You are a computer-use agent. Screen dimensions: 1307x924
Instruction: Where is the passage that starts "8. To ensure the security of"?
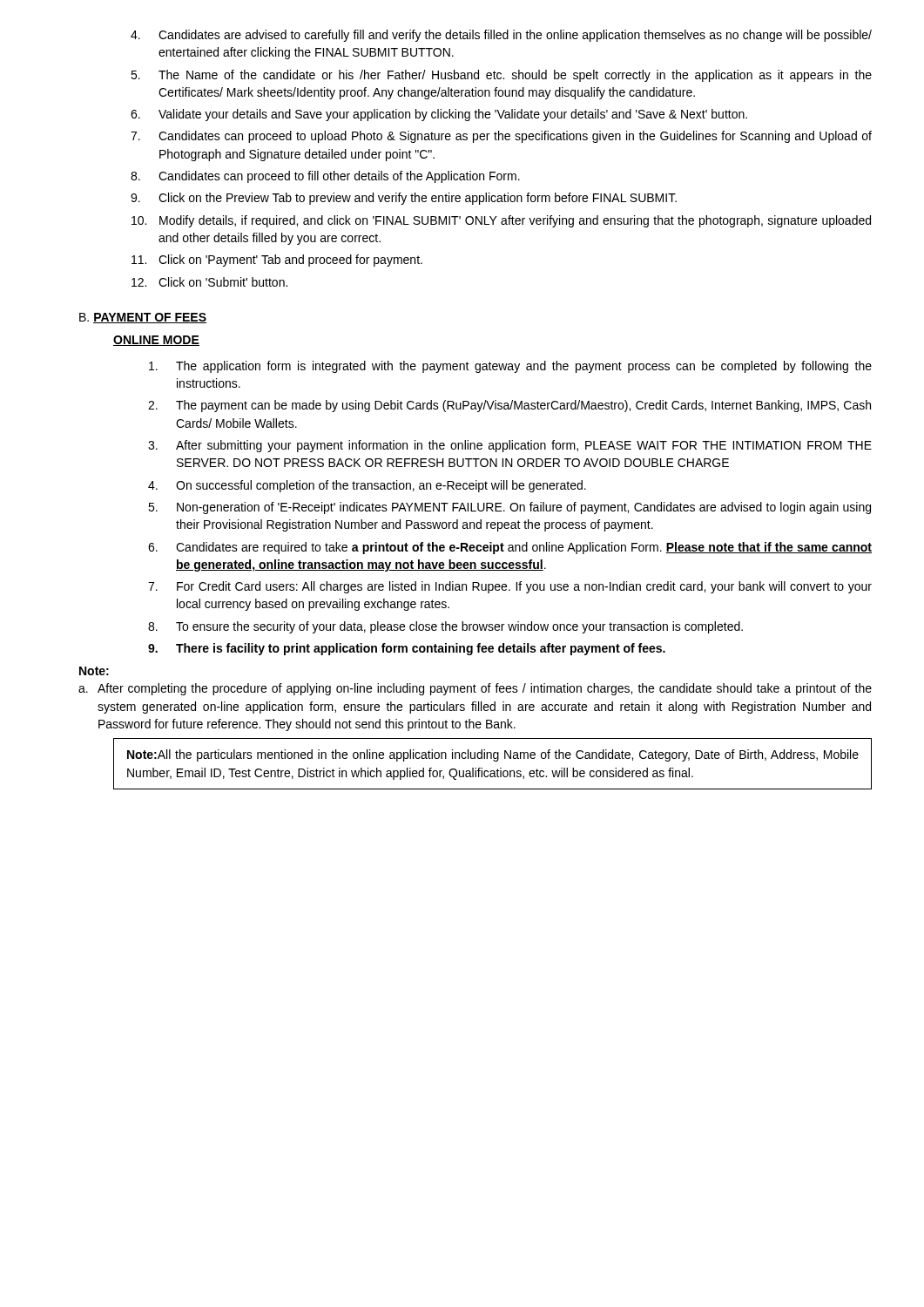click(x=446, y=626)
